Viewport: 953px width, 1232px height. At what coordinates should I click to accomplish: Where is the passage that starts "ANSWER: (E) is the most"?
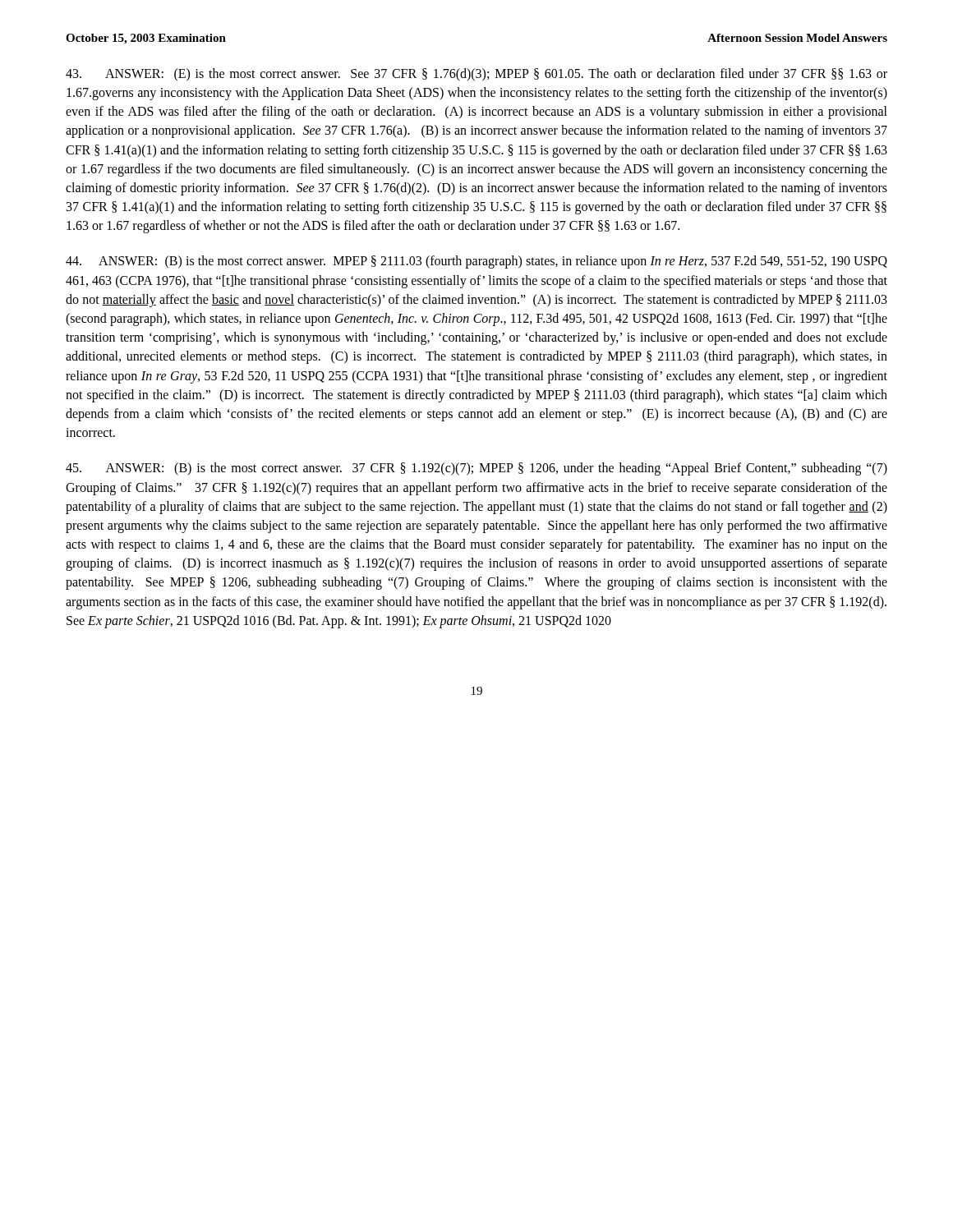(476, 149)
